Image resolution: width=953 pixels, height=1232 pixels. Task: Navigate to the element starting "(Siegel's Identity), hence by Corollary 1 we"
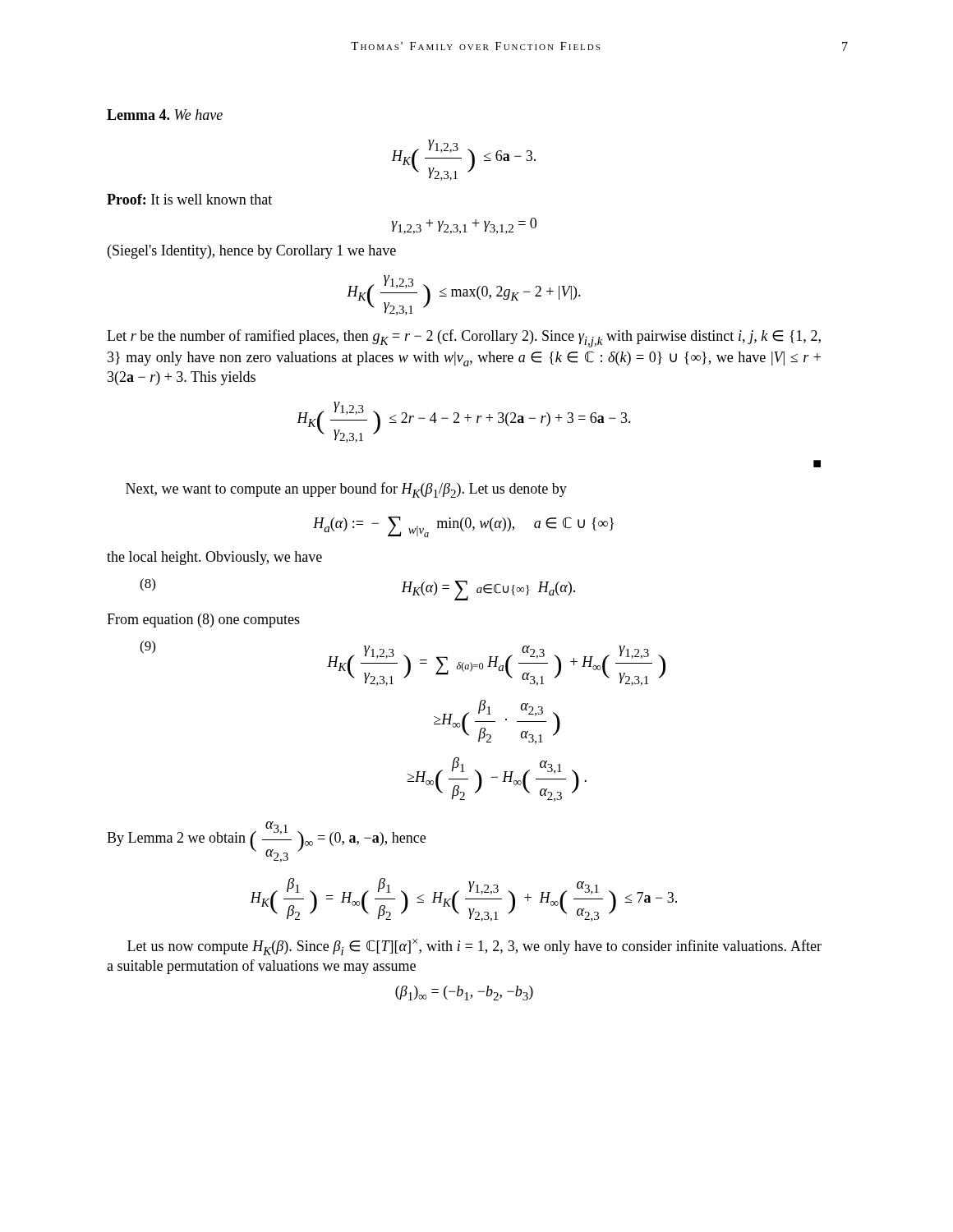251,250
